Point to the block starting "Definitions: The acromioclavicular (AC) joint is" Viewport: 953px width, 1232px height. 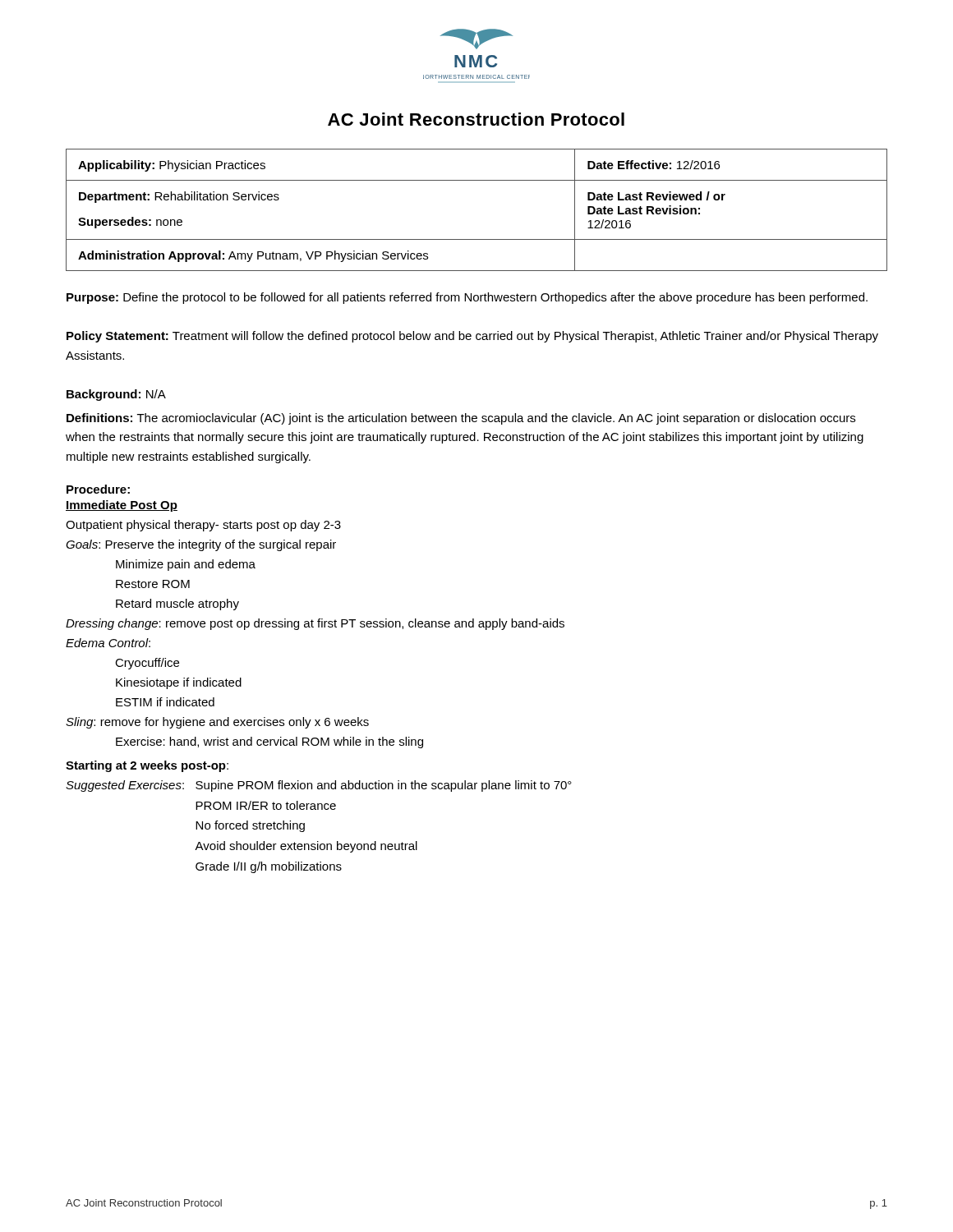[465, 437]
